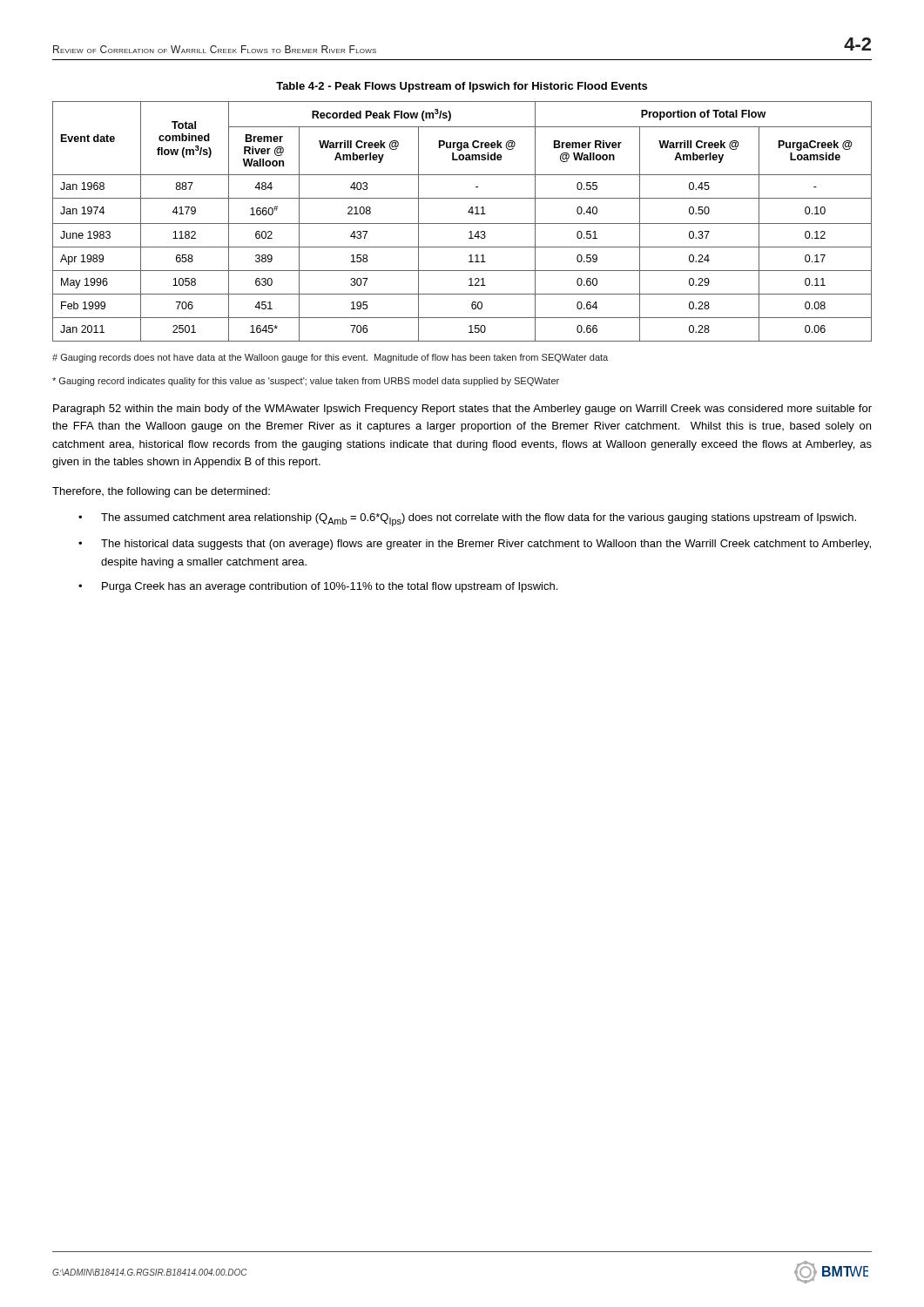This screenshot has height=1307, width=924.
Task: Click the passage that begins "• Purga Creek has an average contribution"
Action: [x=462, y=586]
